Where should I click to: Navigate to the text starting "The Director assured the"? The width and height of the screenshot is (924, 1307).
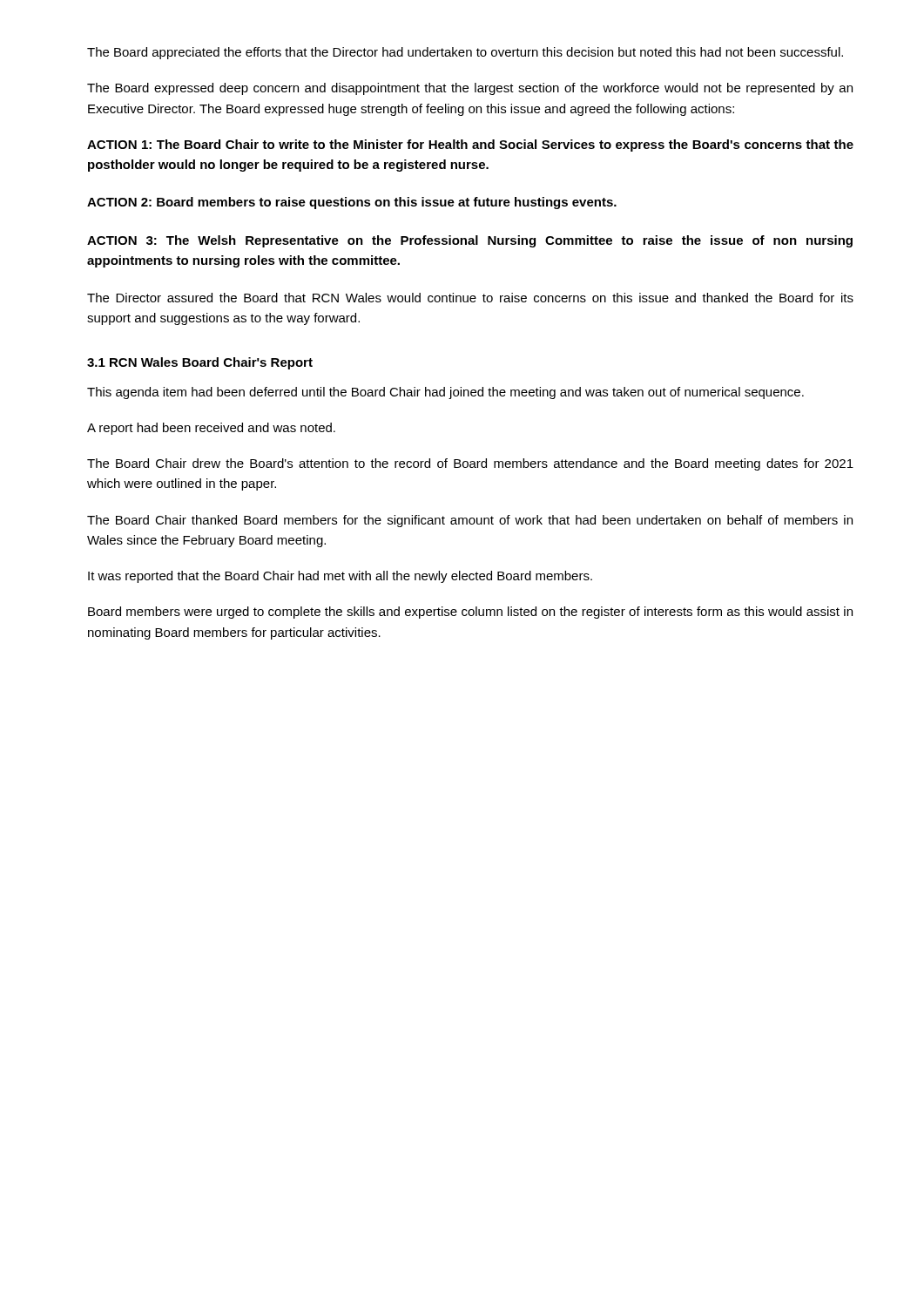pos(470,308)
